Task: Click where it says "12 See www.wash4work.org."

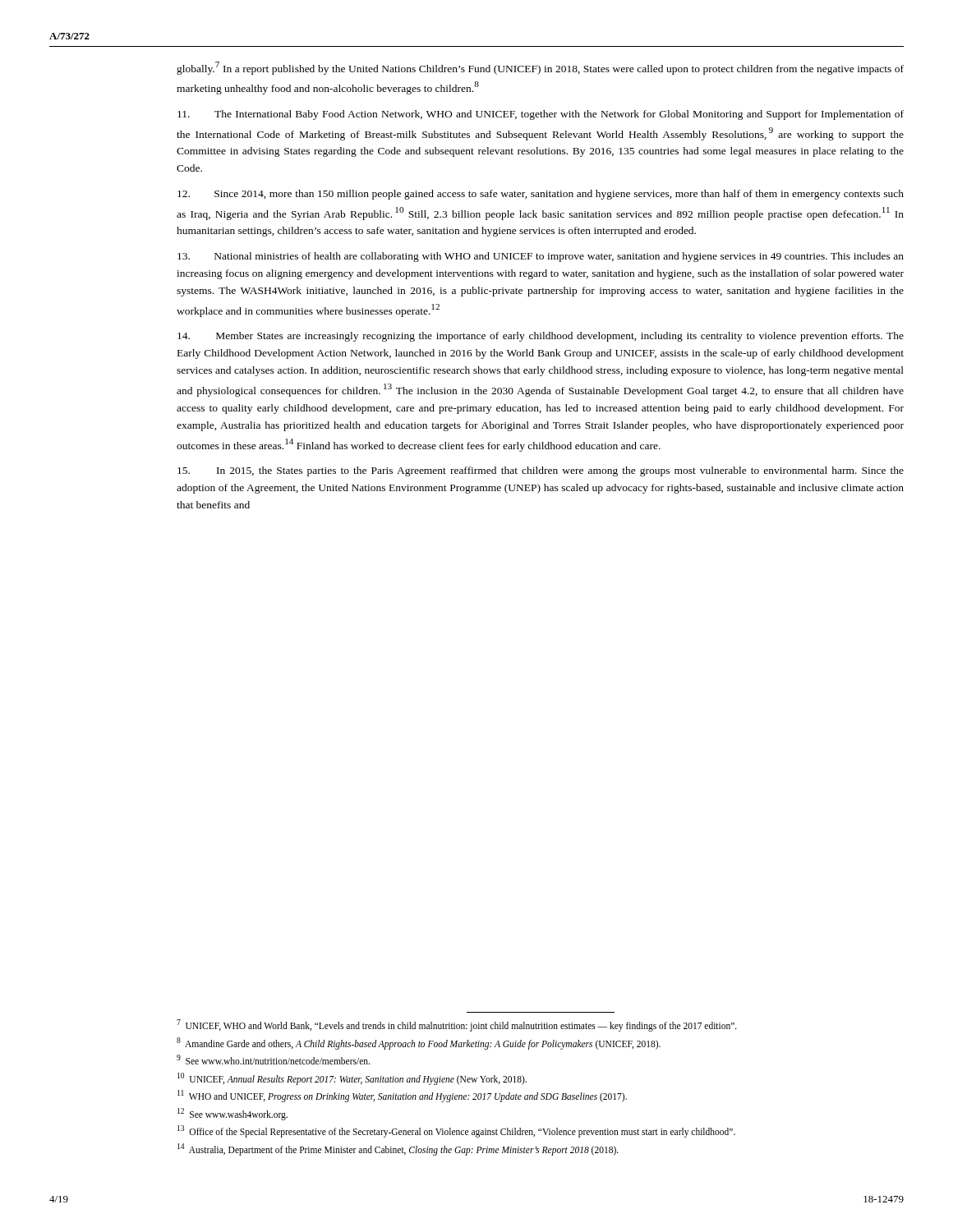Action: 232,1112
